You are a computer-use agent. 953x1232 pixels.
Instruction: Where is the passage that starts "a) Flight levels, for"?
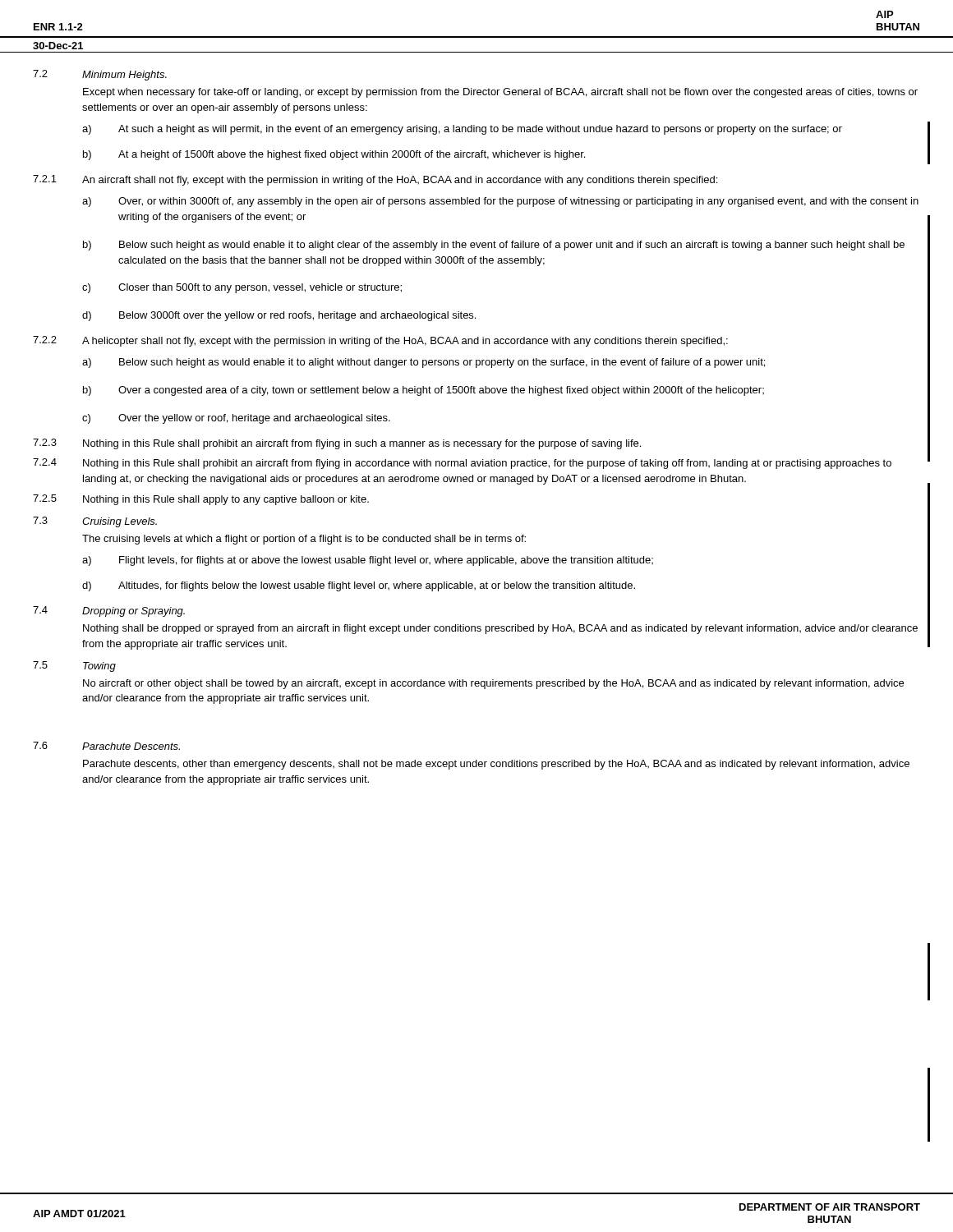tap(476, 560)
